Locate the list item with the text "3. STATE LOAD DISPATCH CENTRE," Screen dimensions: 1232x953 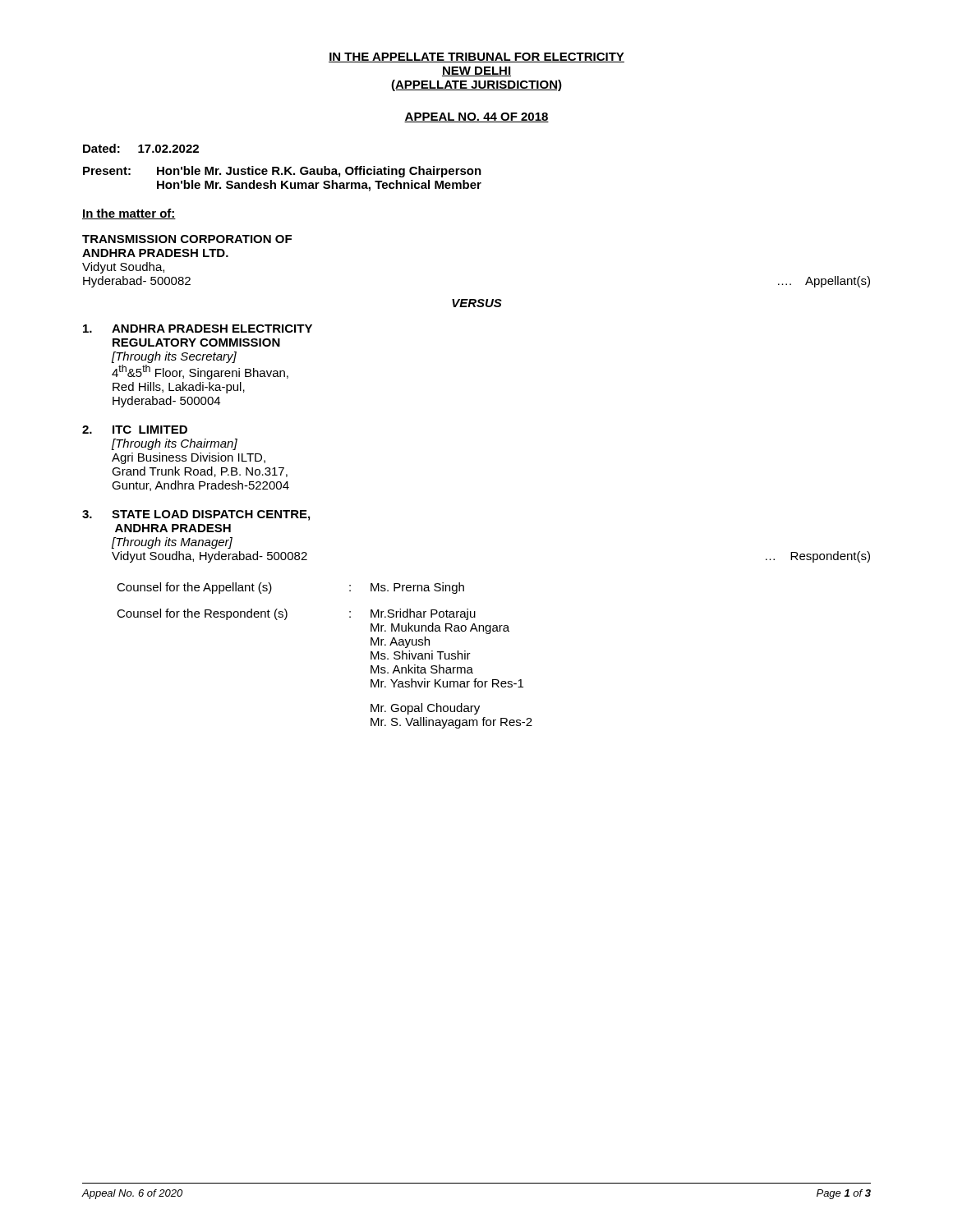click(x=196, y=515)
